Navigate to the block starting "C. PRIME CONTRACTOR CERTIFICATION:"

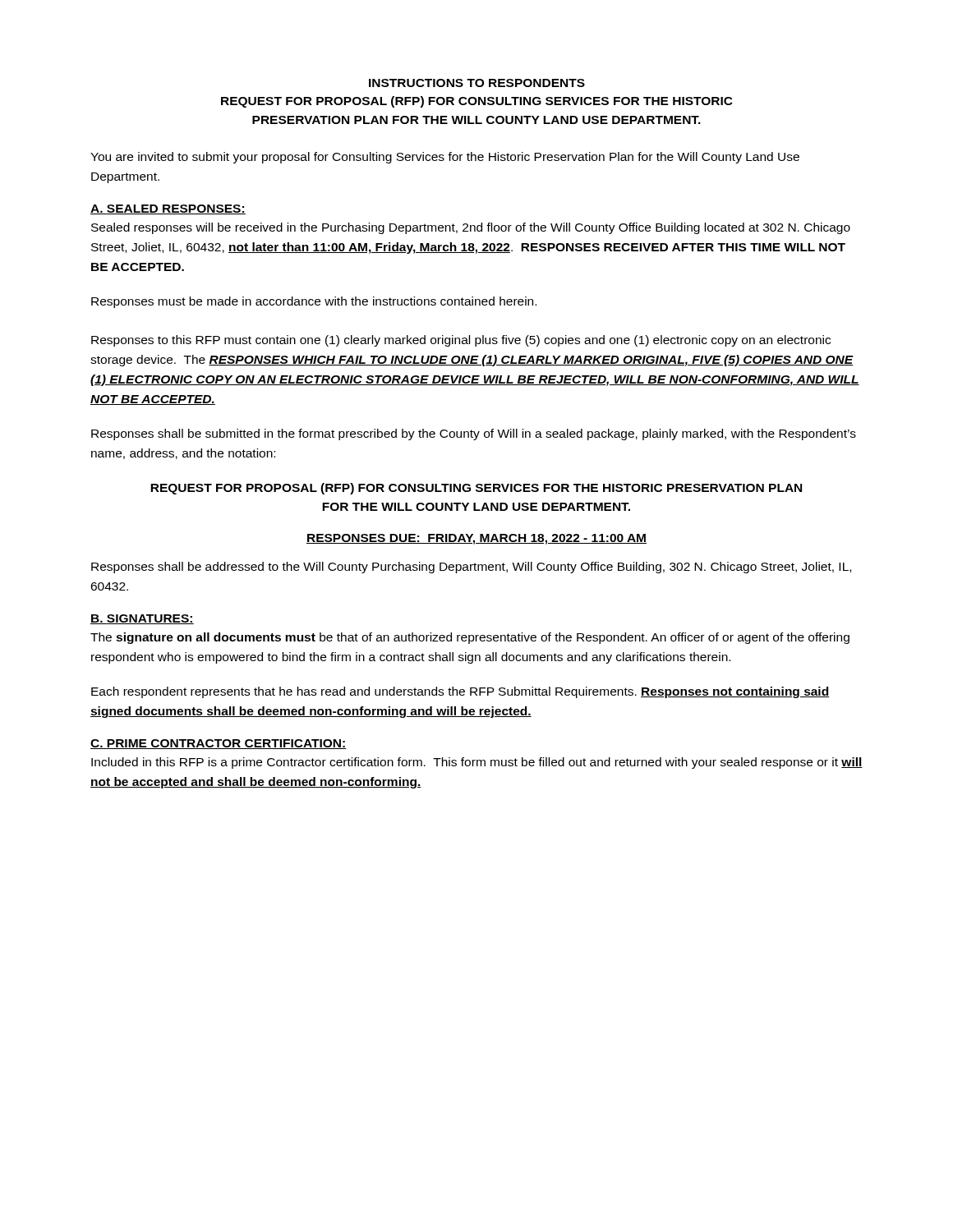tap(218, 743)
